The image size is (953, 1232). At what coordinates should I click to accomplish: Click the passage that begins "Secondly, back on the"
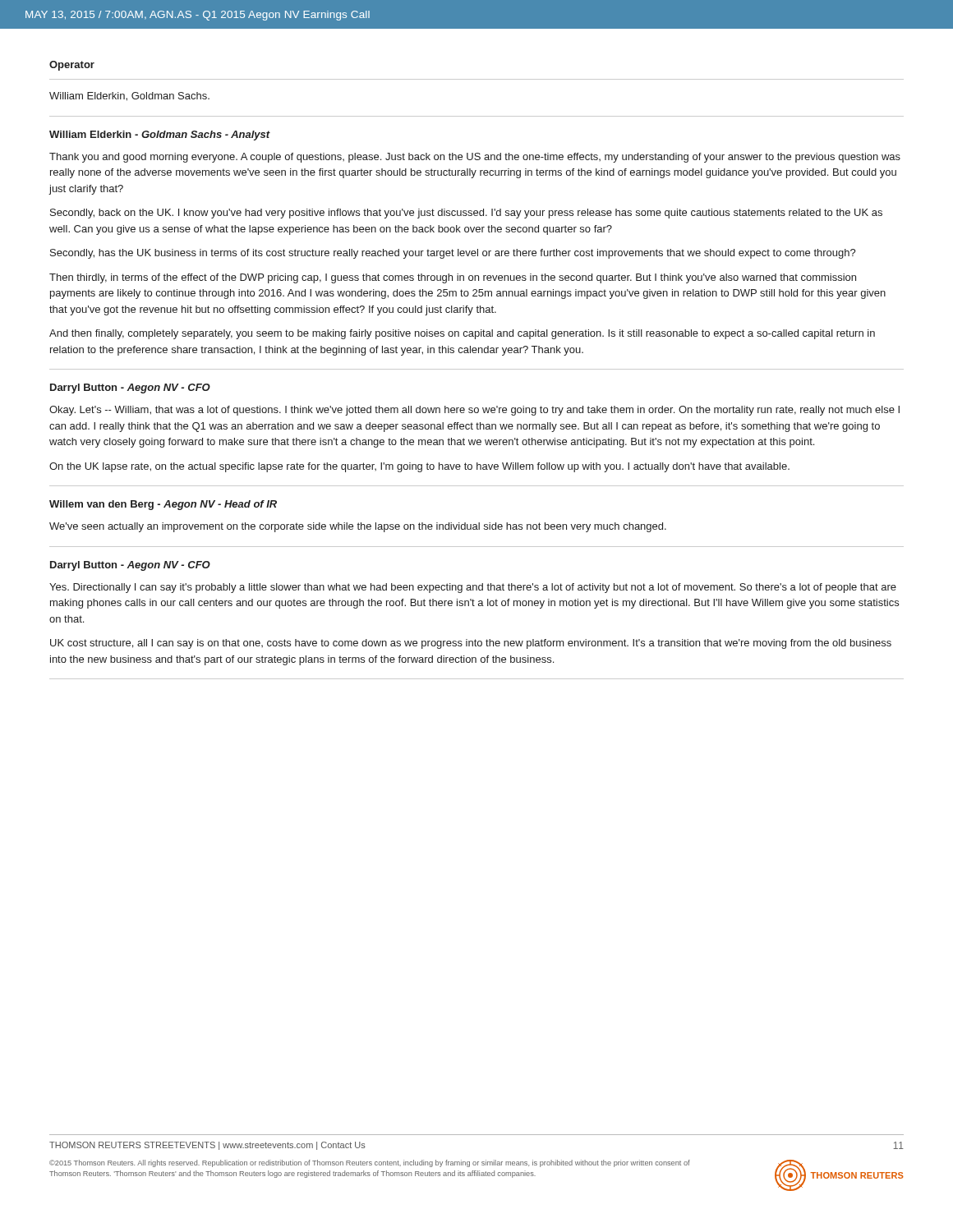tap(466, 220)
